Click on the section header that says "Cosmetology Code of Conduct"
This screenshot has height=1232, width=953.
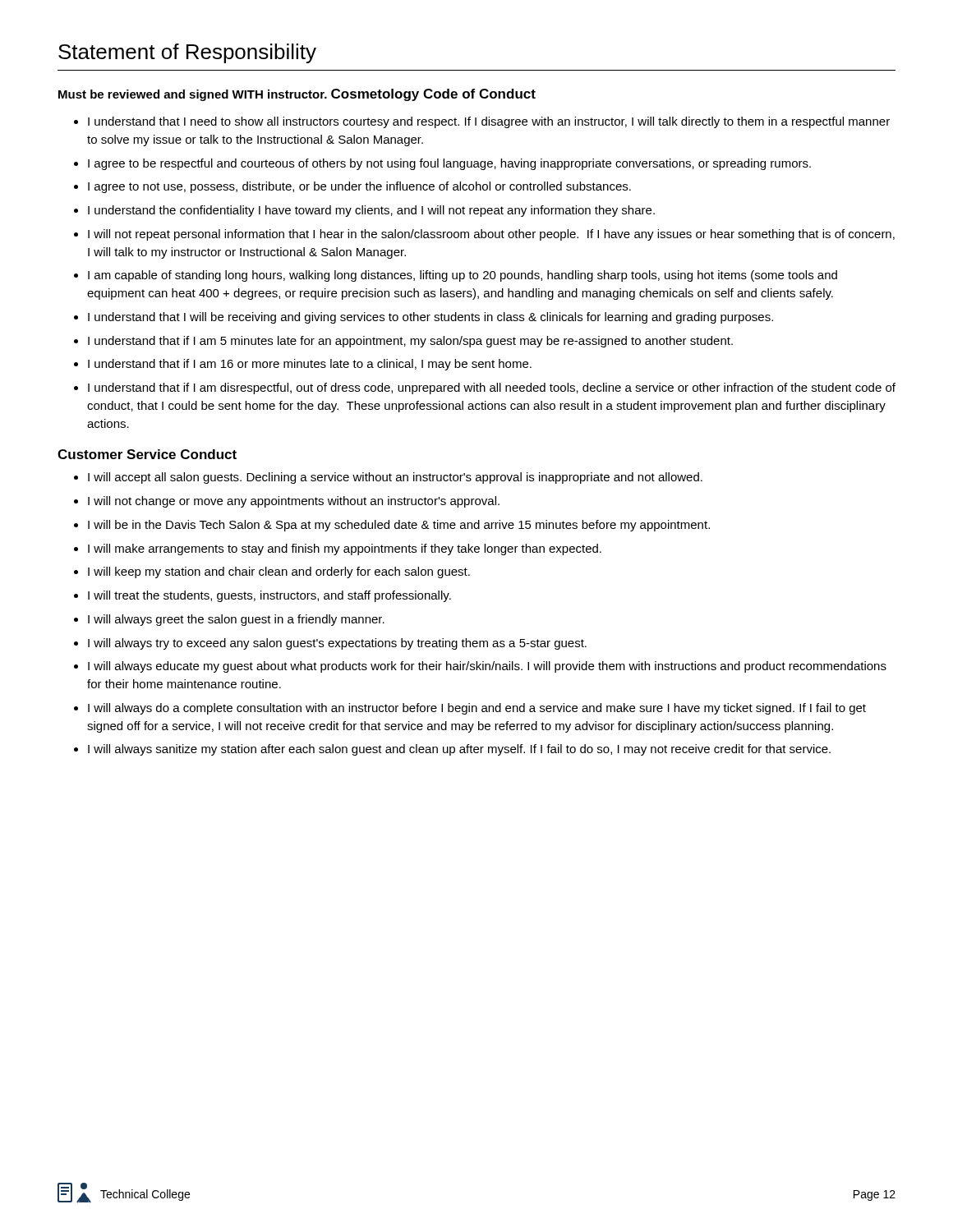[x=433, y=94]
